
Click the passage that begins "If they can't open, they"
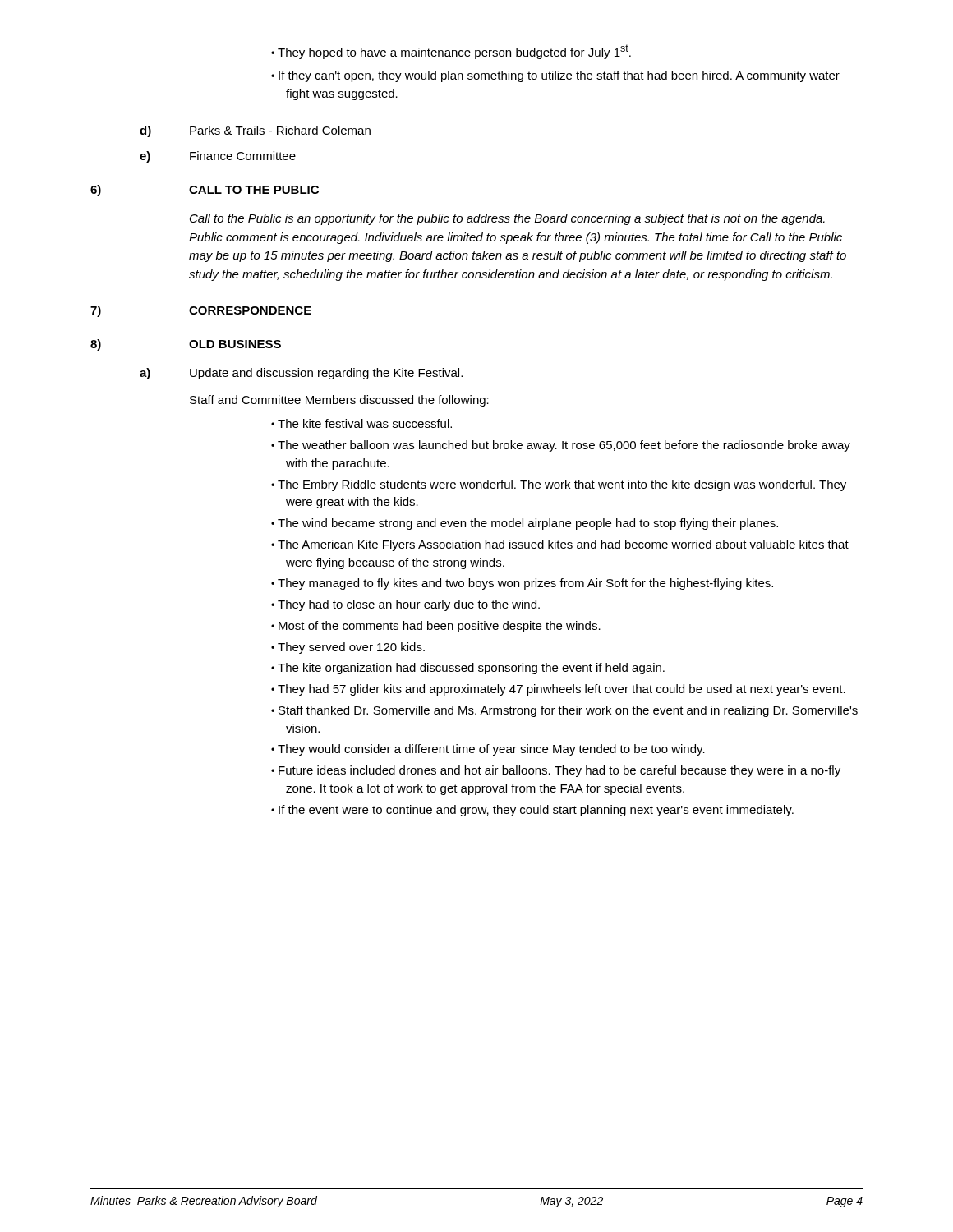(x=567, y=84)
